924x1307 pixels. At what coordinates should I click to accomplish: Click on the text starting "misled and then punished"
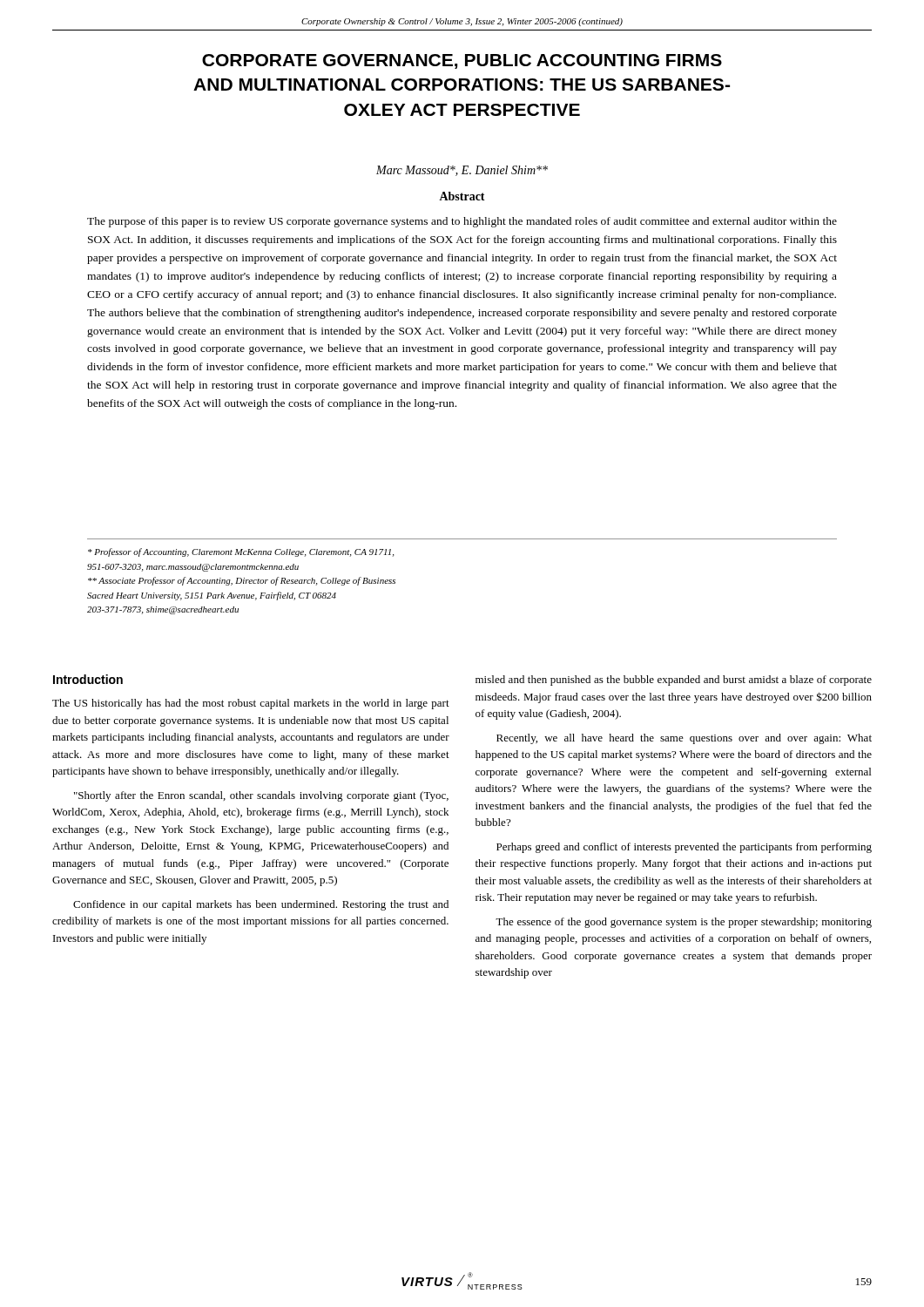tap(674, 681)
